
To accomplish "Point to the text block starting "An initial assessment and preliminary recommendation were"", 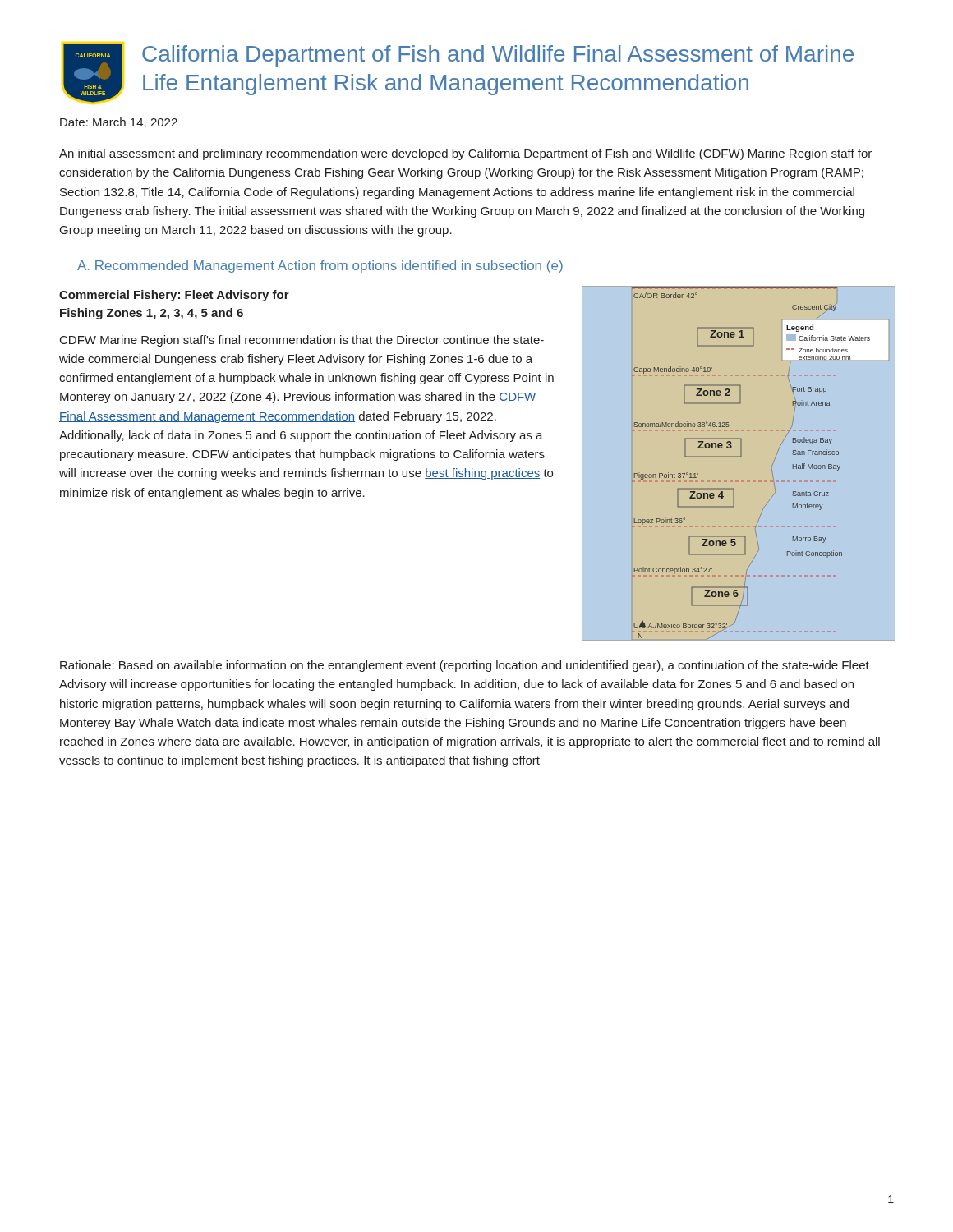I will click(466, 191).
